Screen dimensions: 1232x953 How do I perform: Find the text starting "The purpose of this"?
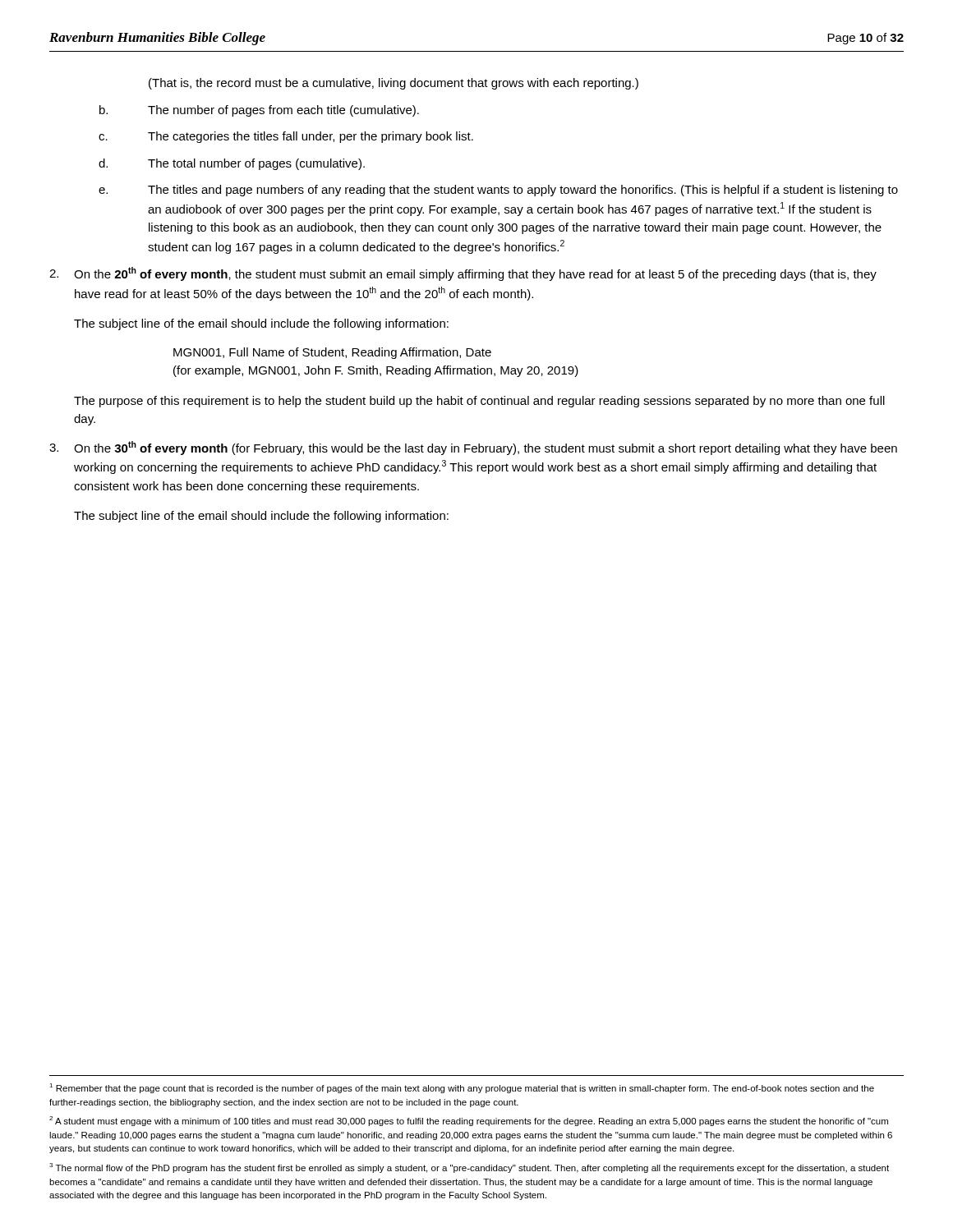pyautogui.click(x=480, y=409)
